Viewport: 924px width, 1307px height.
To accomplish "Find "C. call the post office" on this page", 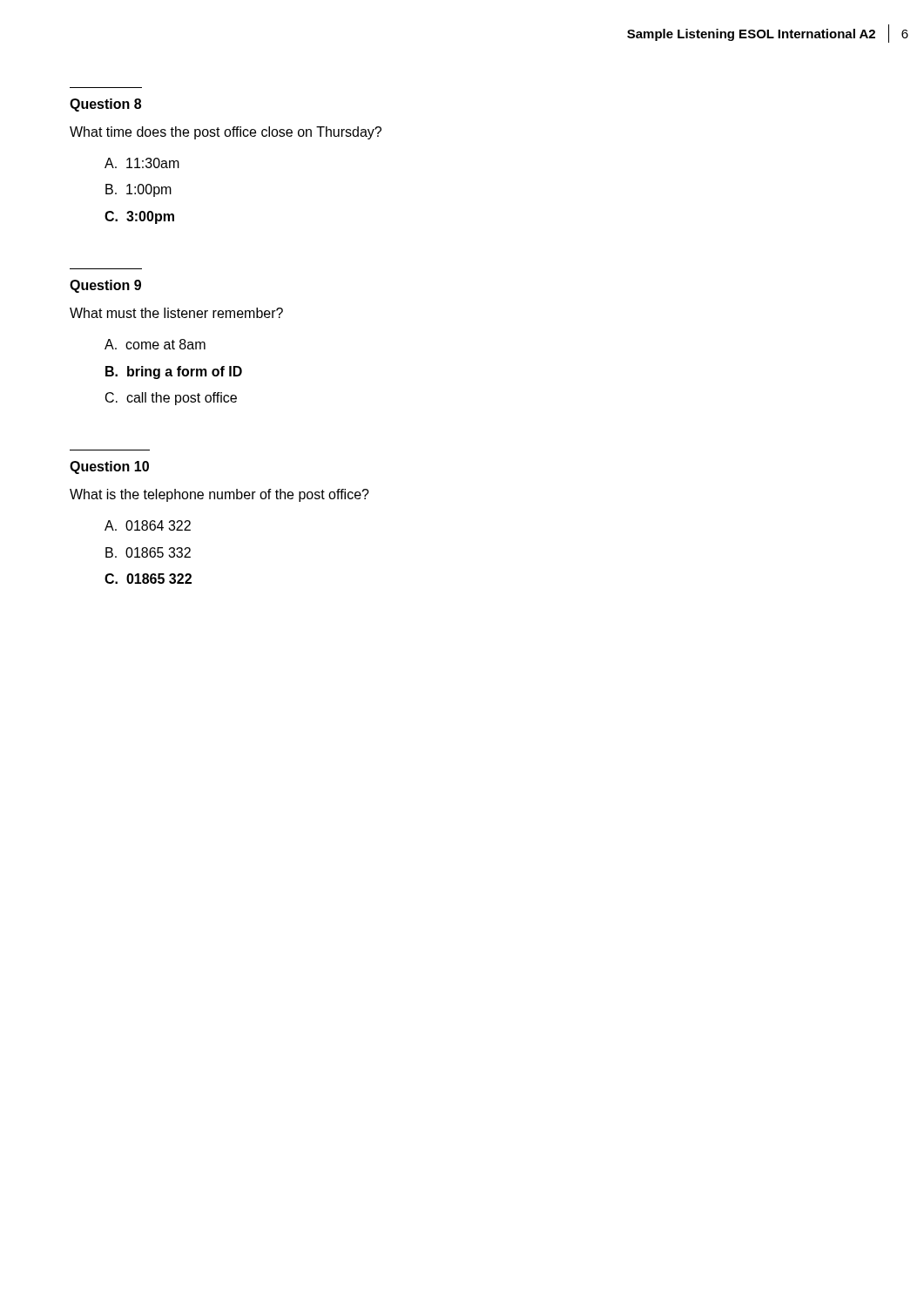I will pos(171,398).
